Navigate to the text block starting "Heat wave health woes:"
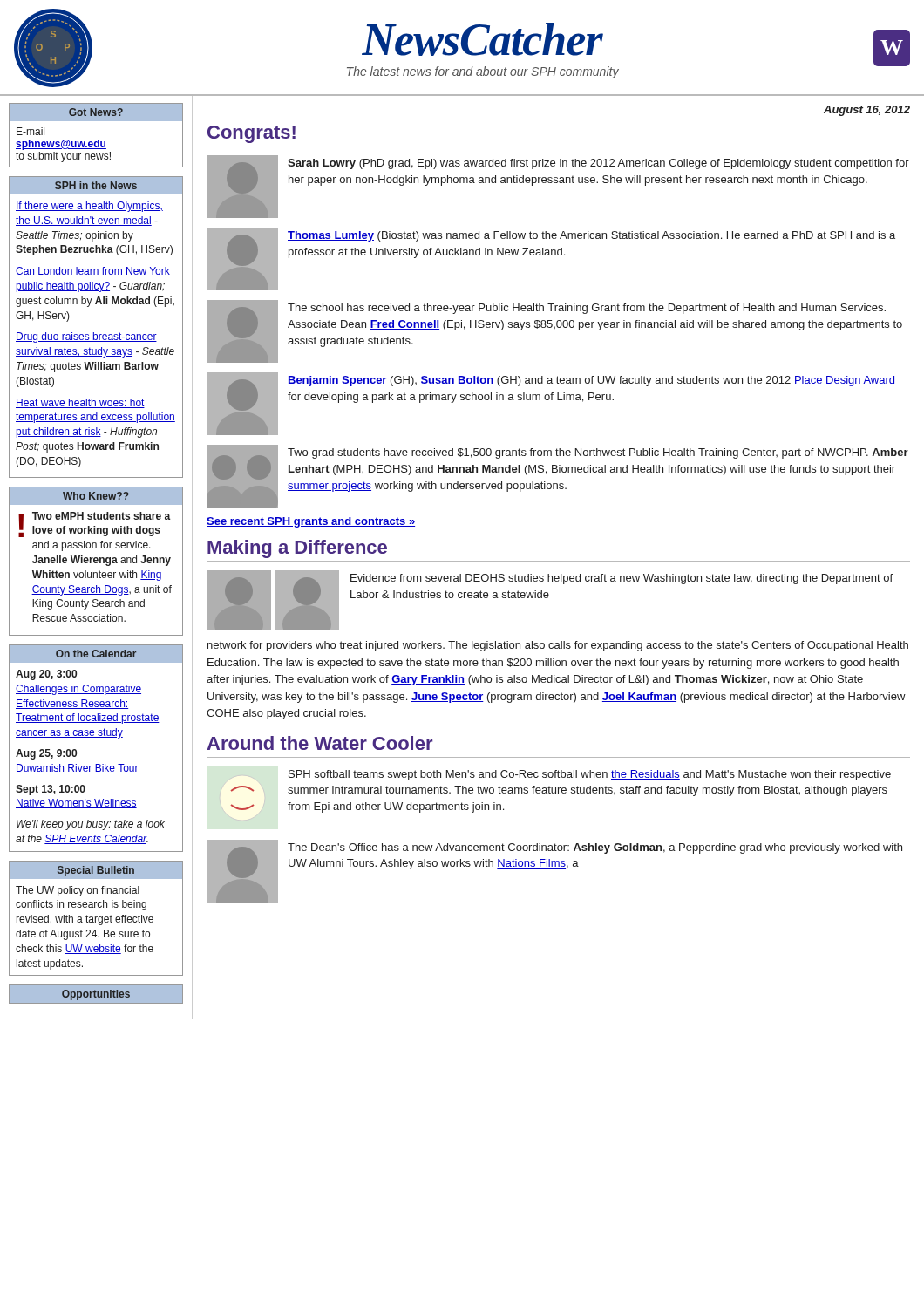Image resolution: width=924 pixels, height=1308 pixels. [x=95, y=432]
